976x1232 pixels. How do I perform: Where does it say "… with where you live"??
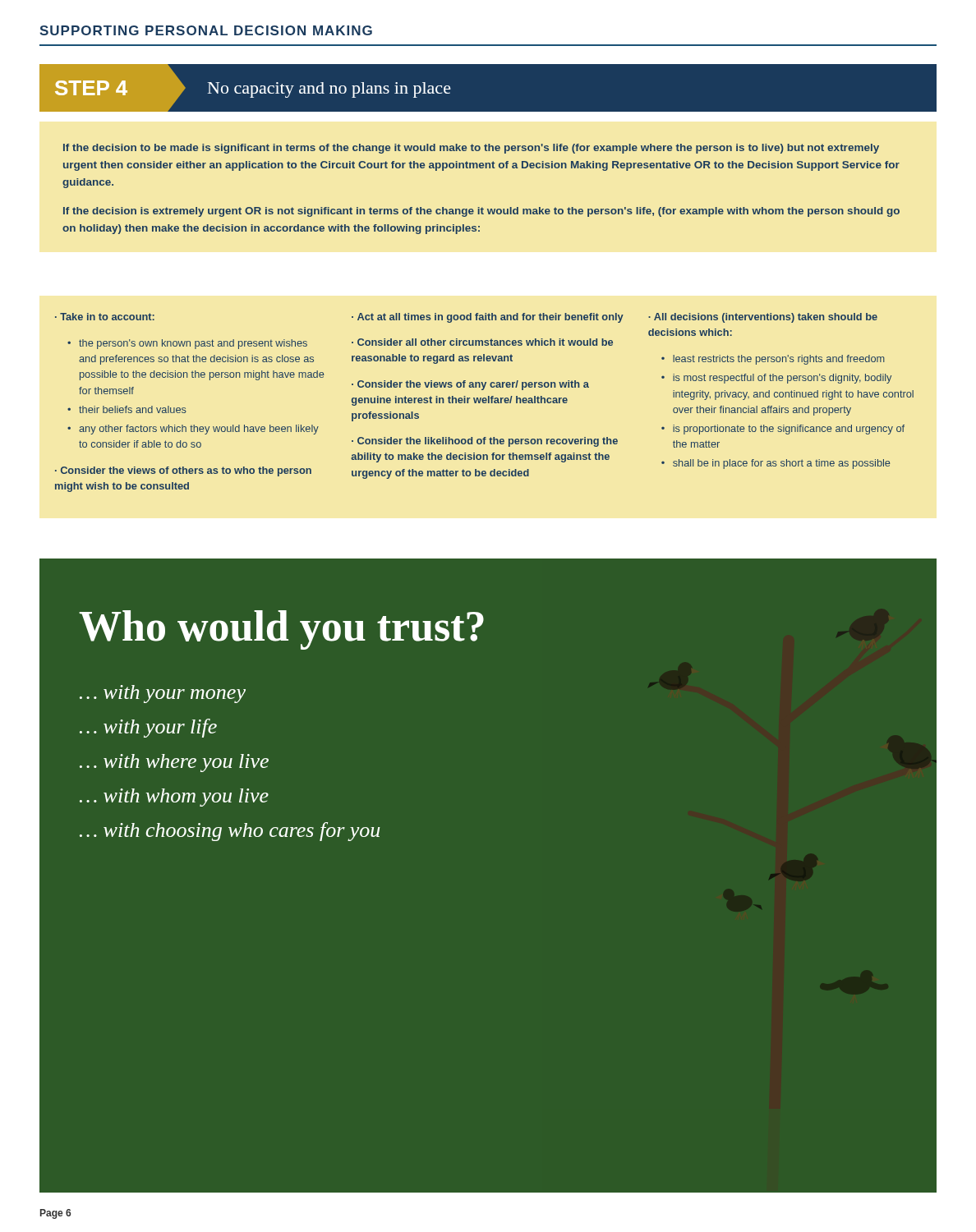[x=174, y=761]
